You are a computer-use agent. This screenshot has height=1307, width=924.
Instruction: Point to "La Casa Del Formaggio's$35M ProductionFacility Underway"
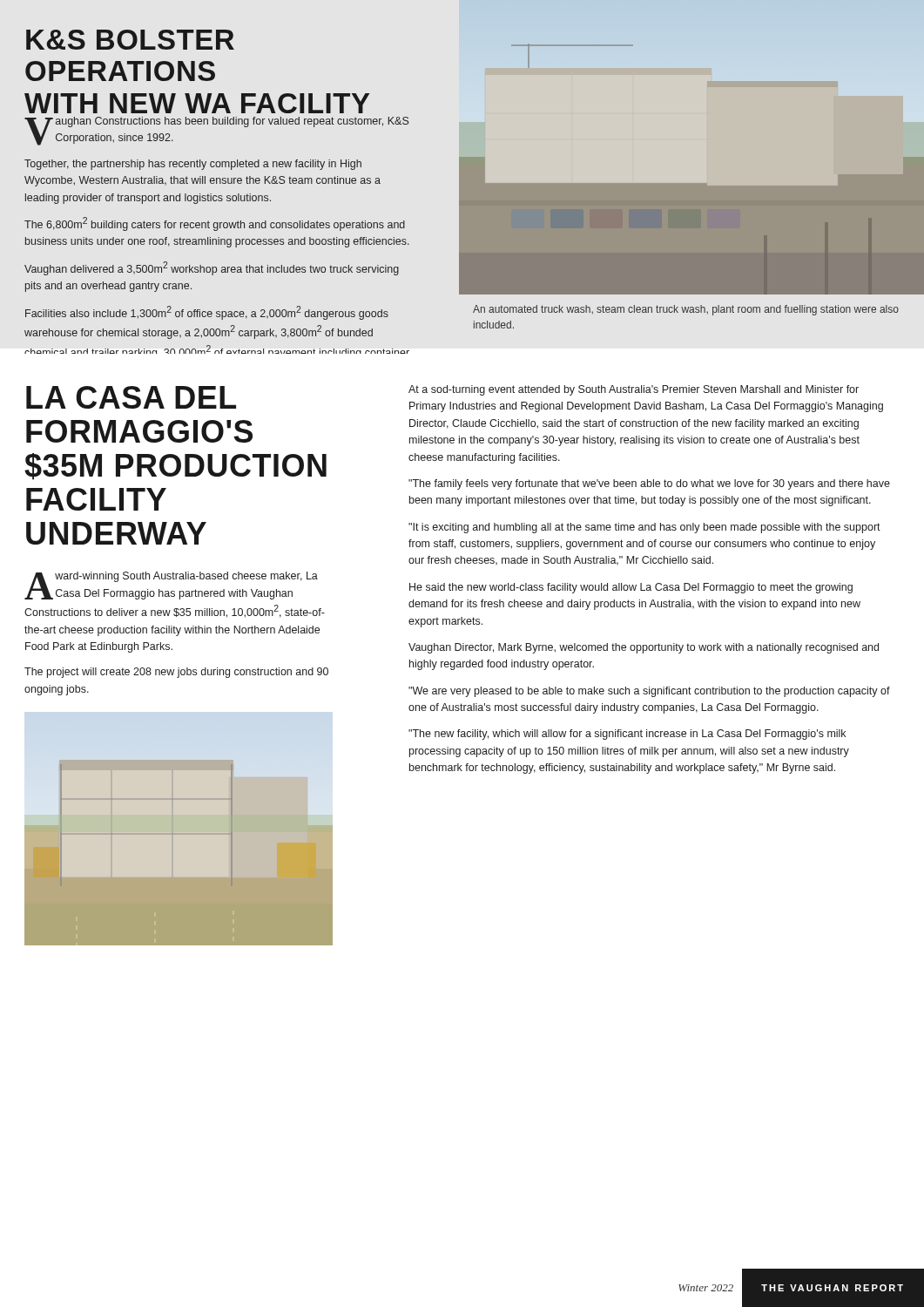pos(180,466)
